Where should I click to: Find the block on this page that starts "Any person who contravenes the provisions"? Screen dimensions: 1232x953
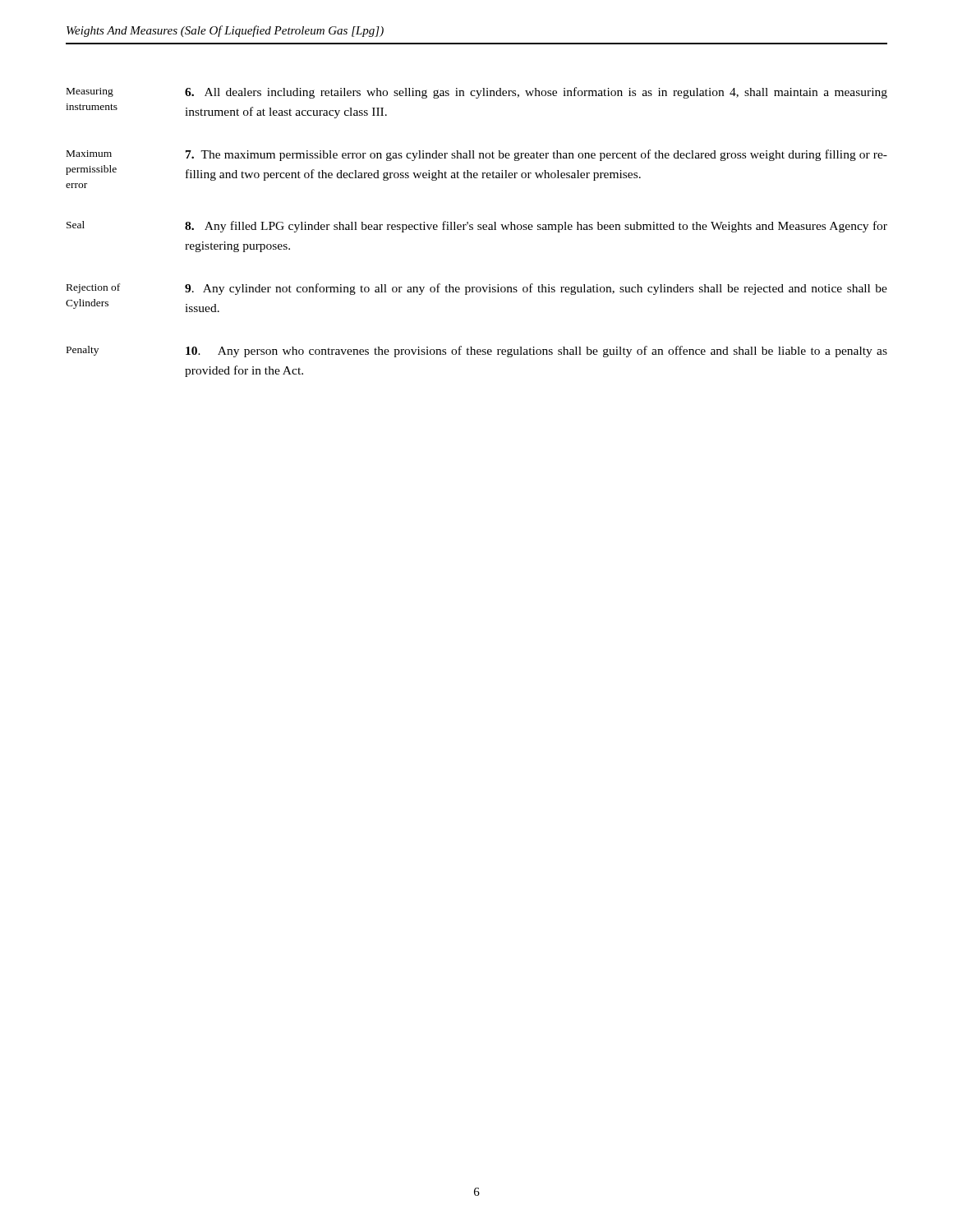[536, 360]
